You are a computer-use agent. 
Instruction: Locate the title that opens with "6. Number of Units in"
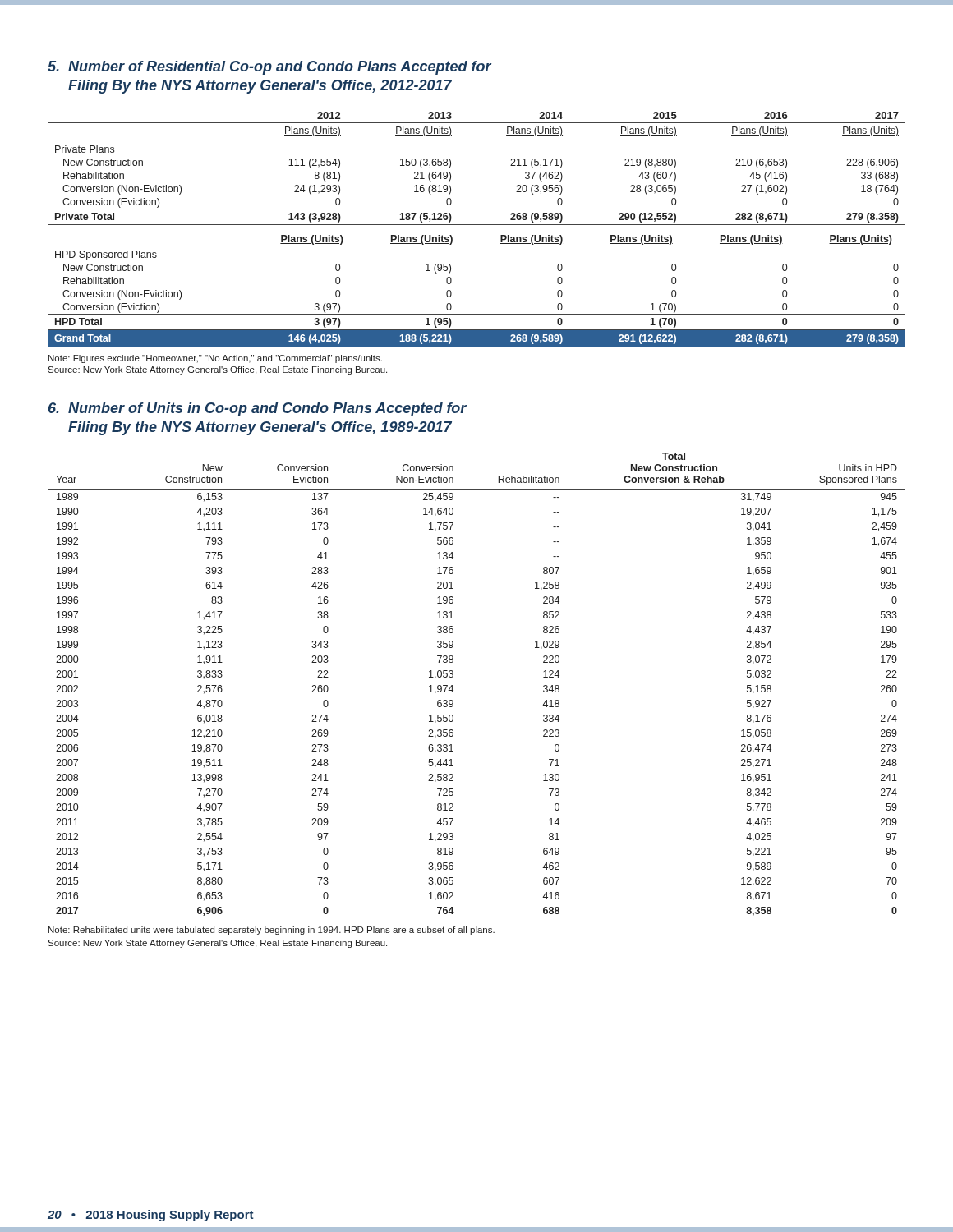[x=258, y=409]
